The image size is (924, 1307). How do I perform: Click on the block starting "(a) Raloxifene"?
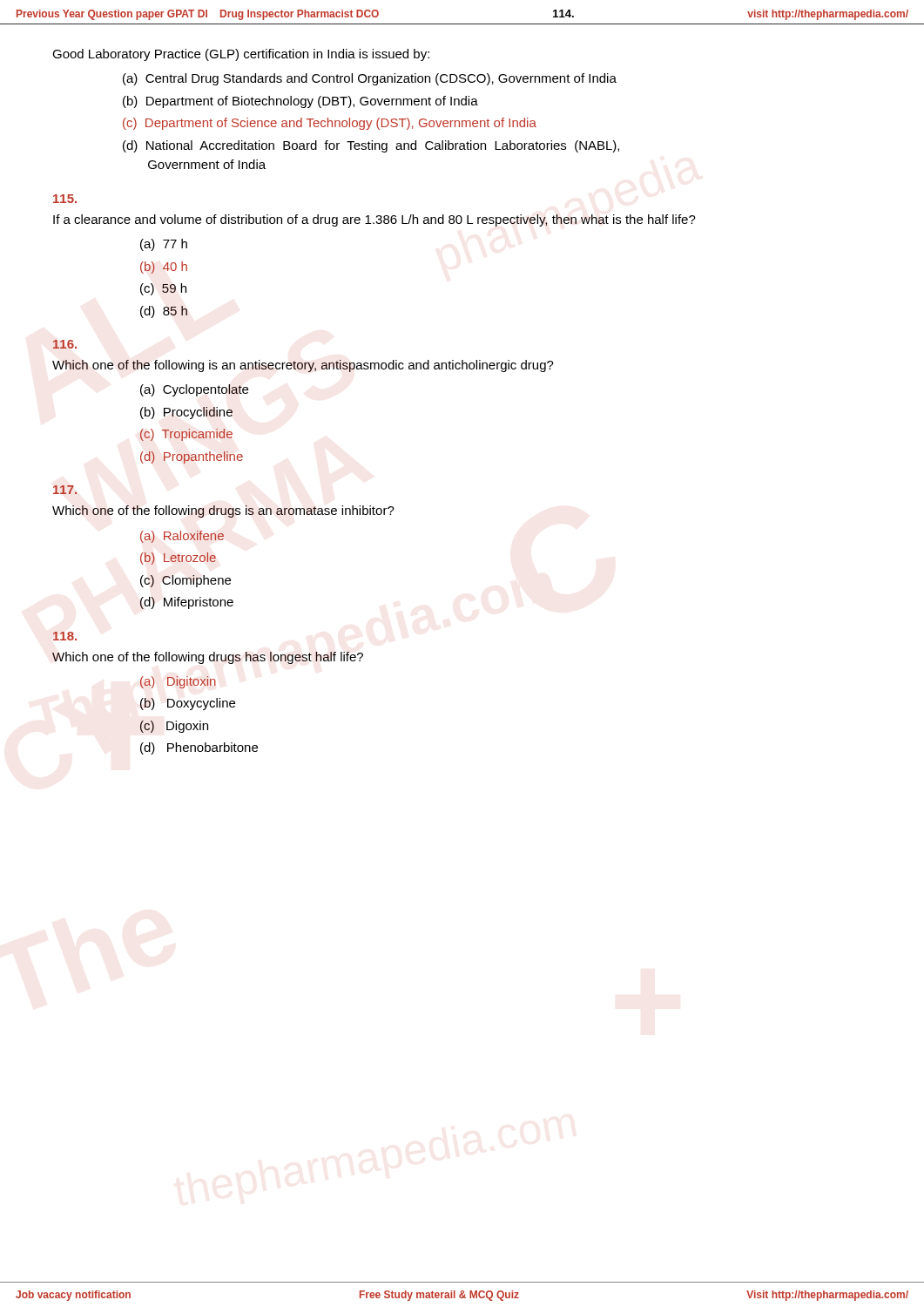182,535
